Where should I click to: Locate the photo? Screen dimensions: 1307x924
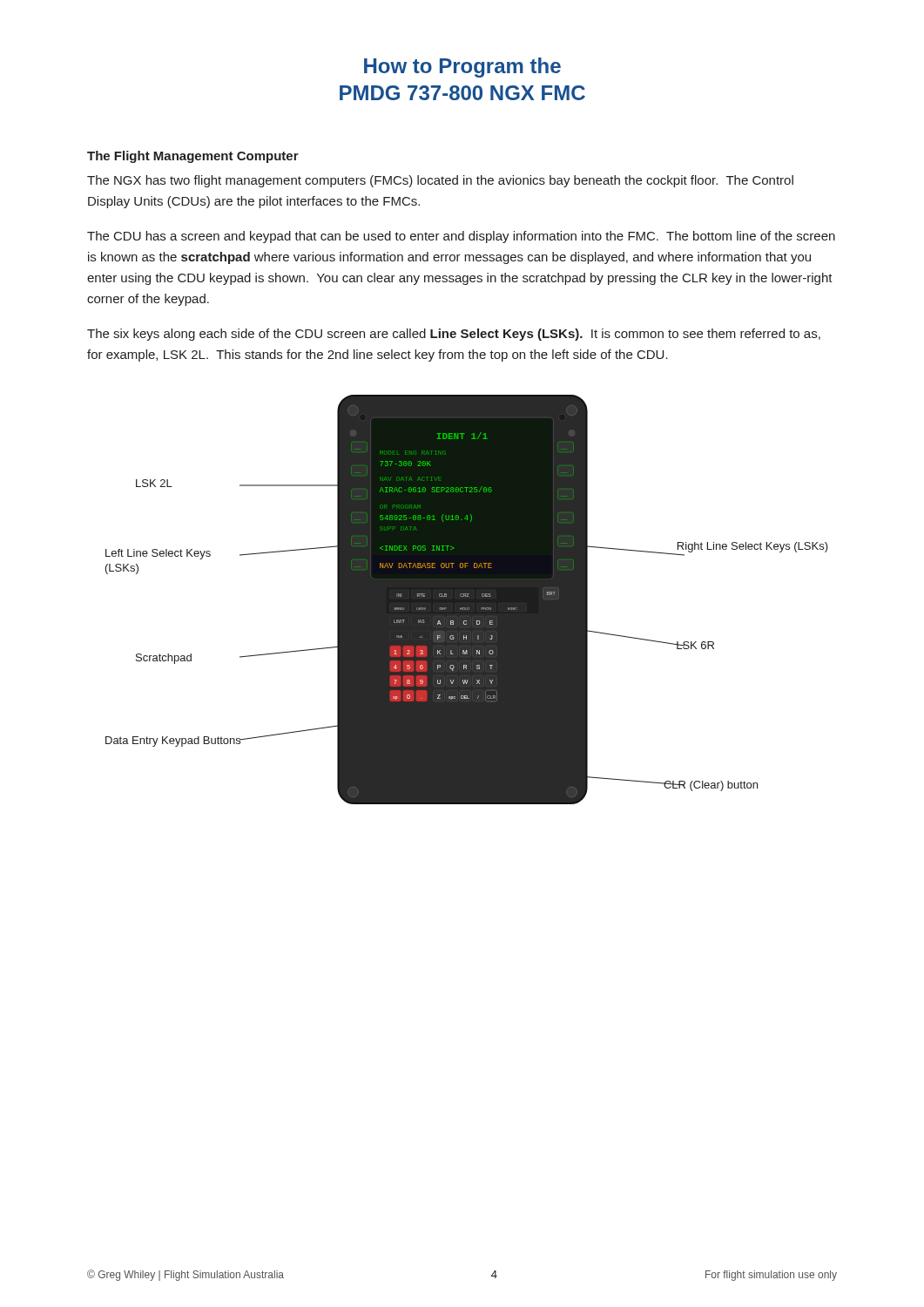point(462,605)
